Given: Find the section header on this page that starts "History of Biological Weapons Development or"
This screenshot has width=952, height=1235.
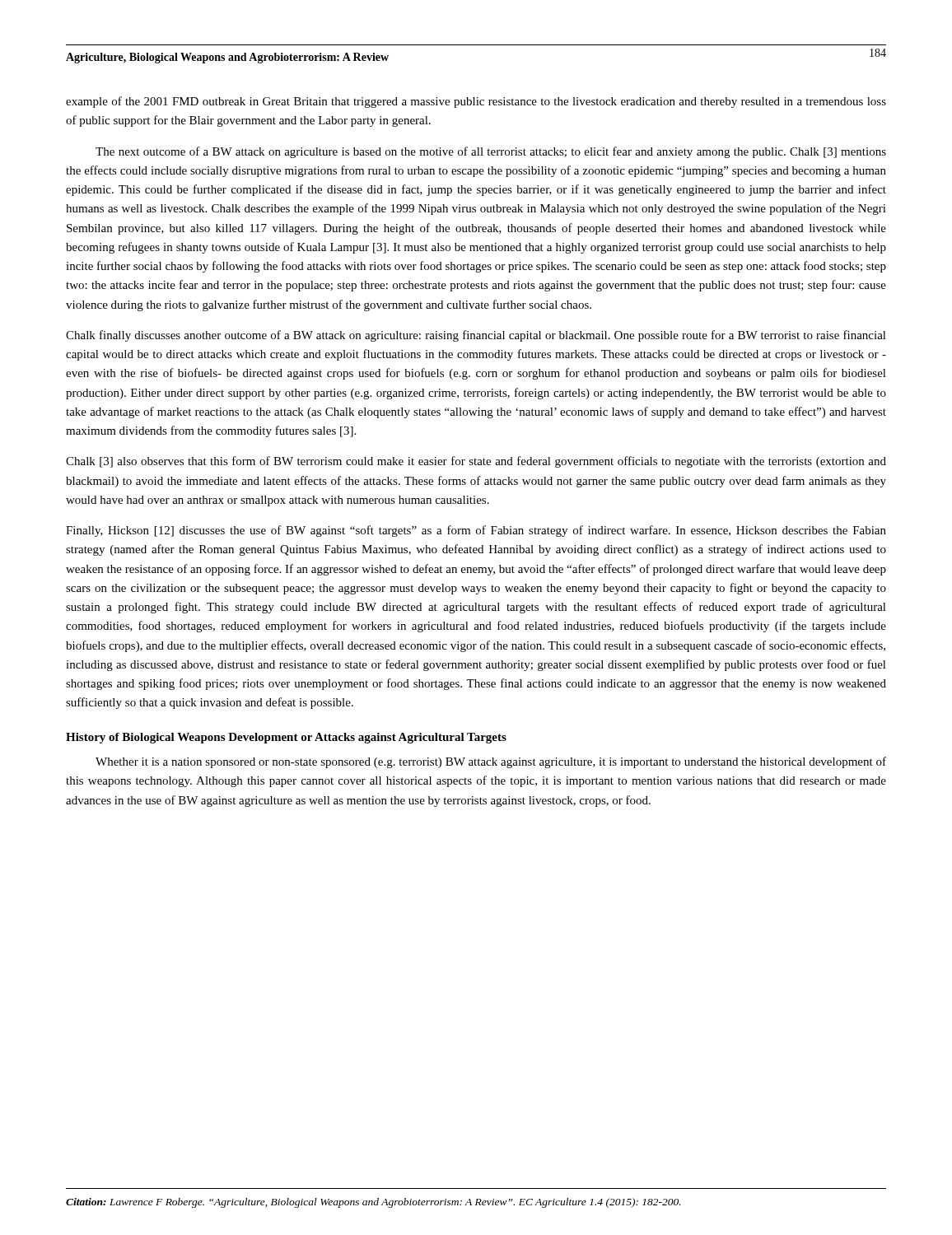Looking at the screenshot, I should click(x=286, y=736).
